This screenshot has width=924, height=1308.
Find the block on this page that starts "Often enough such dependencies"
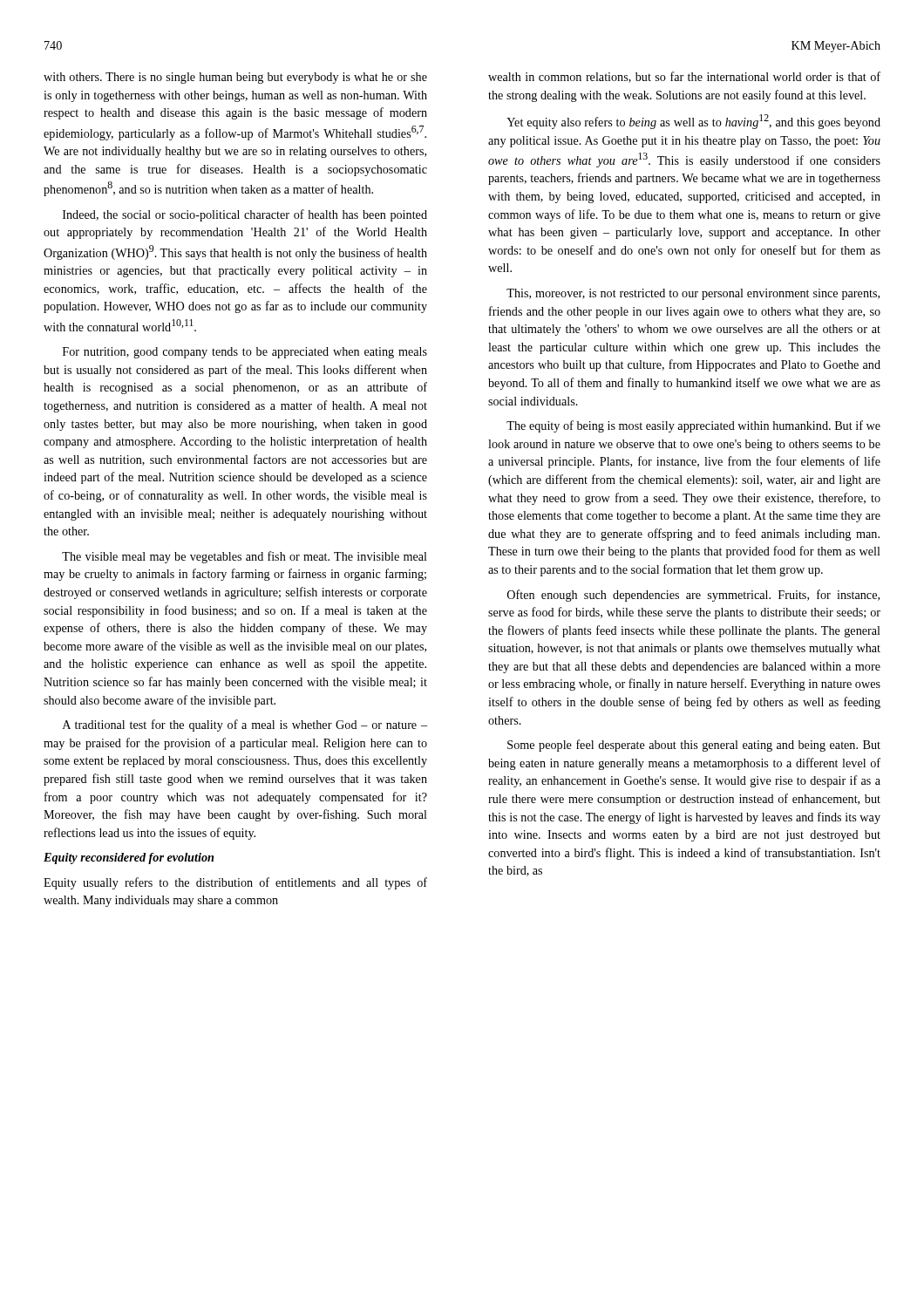tap(684, 657)
